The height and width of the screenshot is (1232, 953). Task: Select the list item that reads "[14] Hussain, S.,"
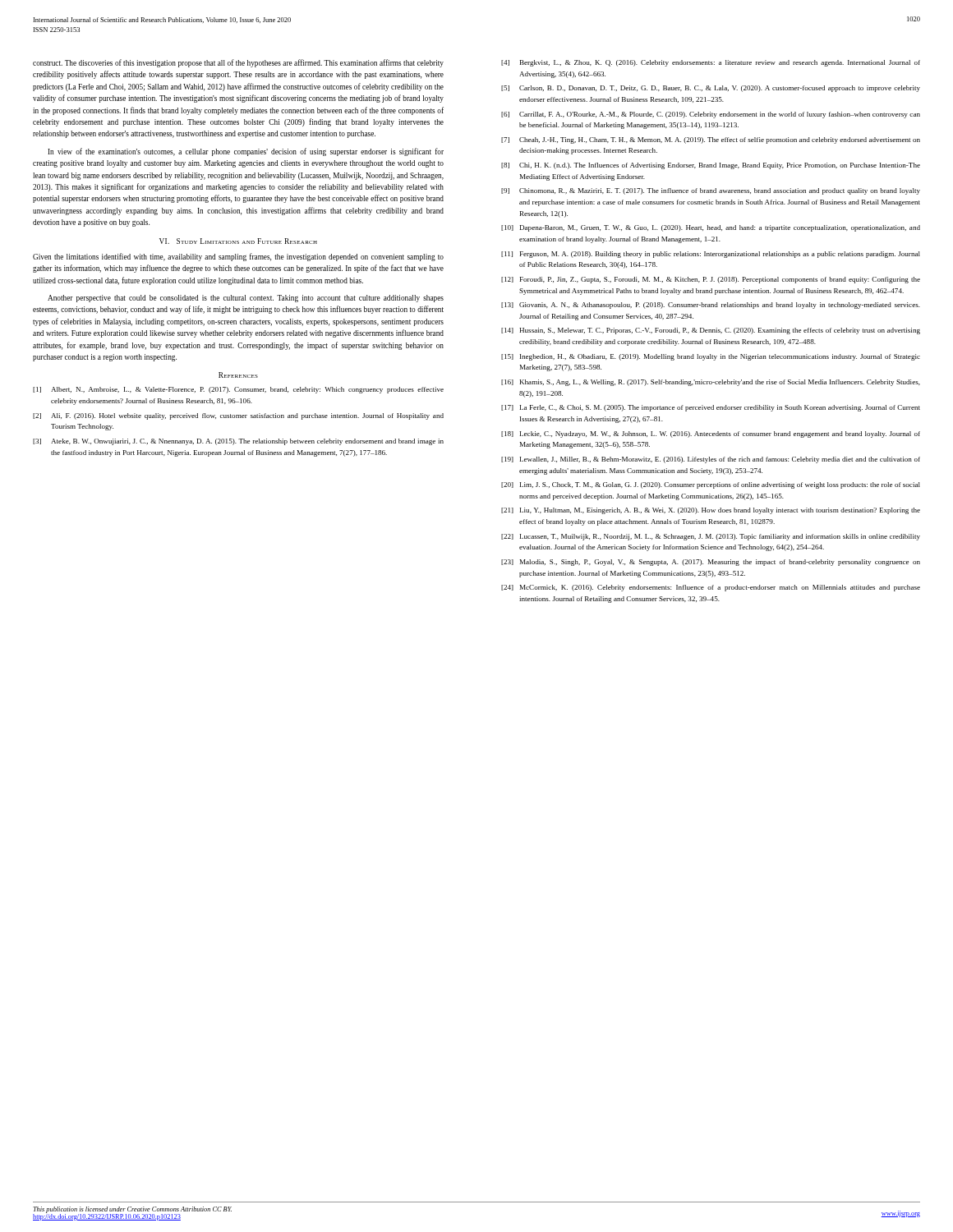711,337
